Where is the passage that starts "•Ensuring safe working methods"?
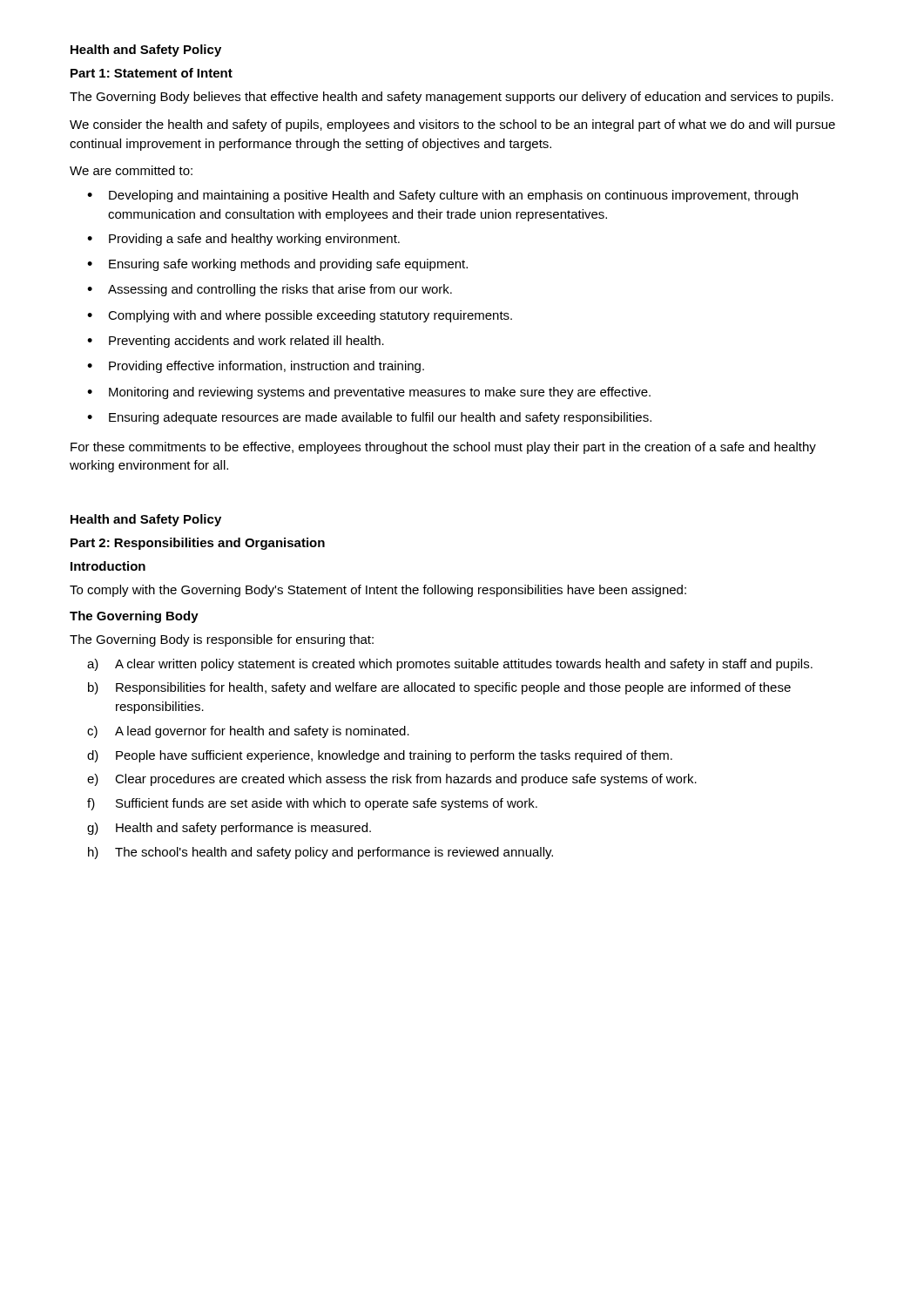The image size is (924, 1307). tap(471, 265)
